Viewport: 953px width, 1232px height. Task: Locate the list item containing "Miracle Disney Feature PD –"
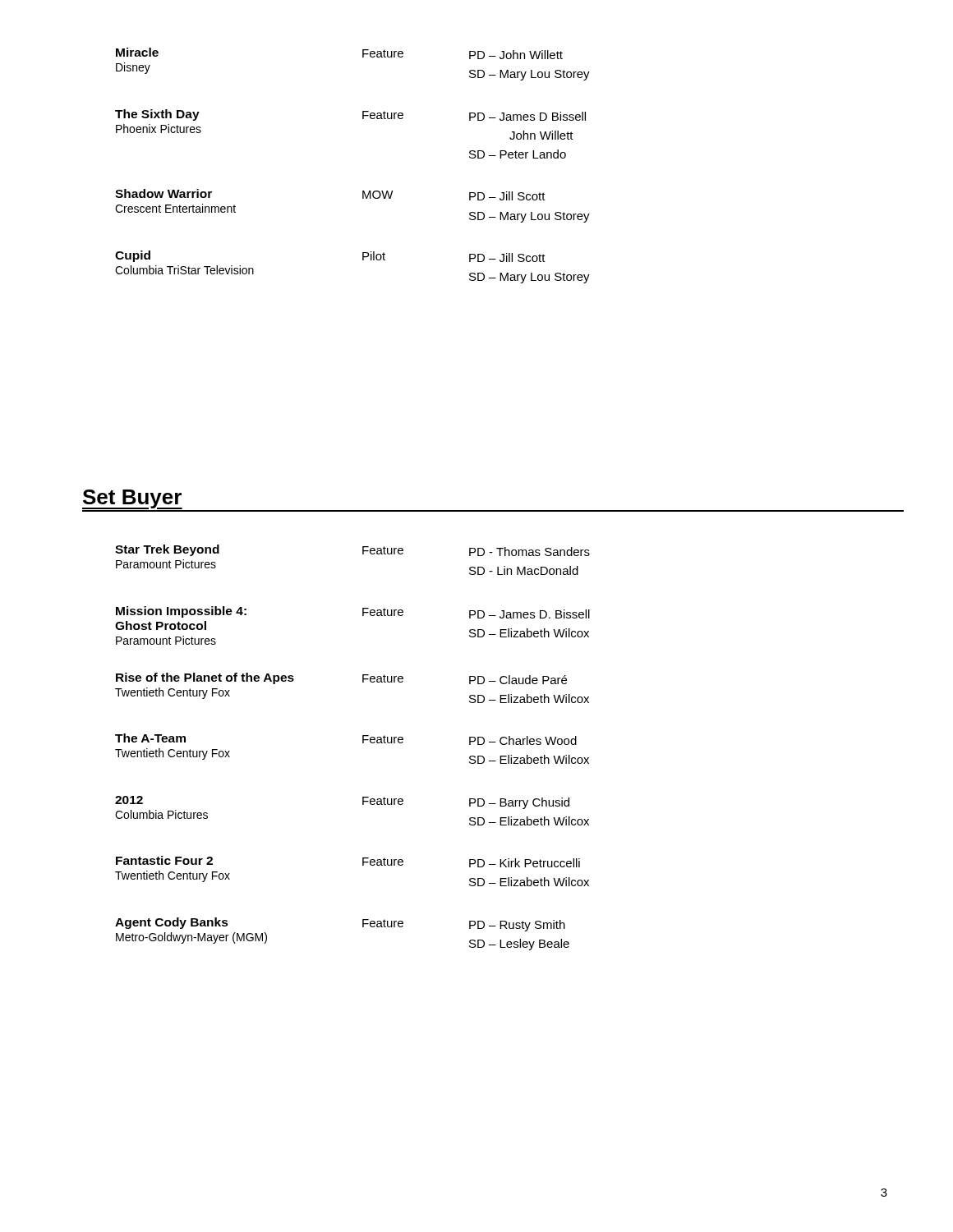tap(493, 64)
